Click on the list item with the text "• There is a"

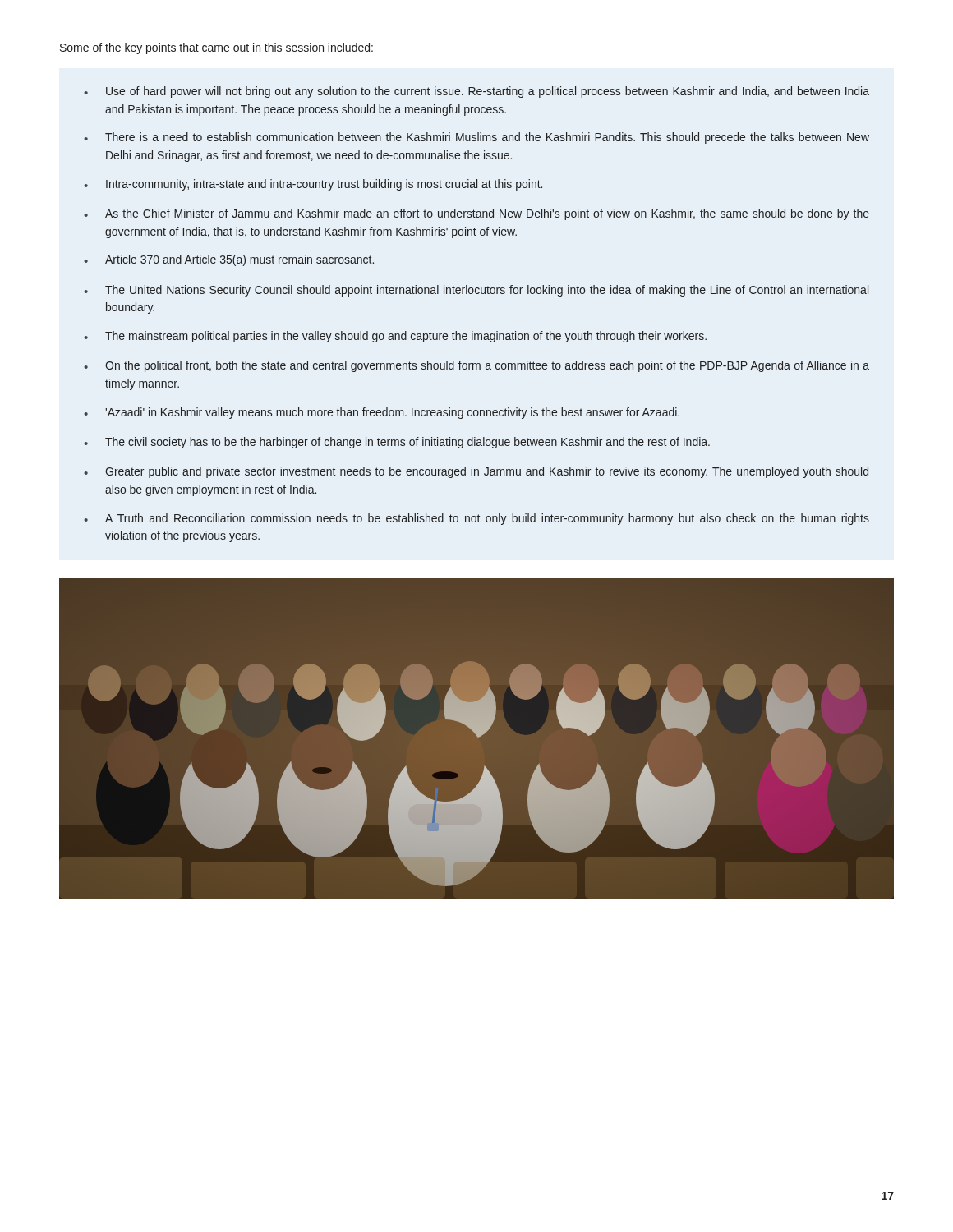476,147
